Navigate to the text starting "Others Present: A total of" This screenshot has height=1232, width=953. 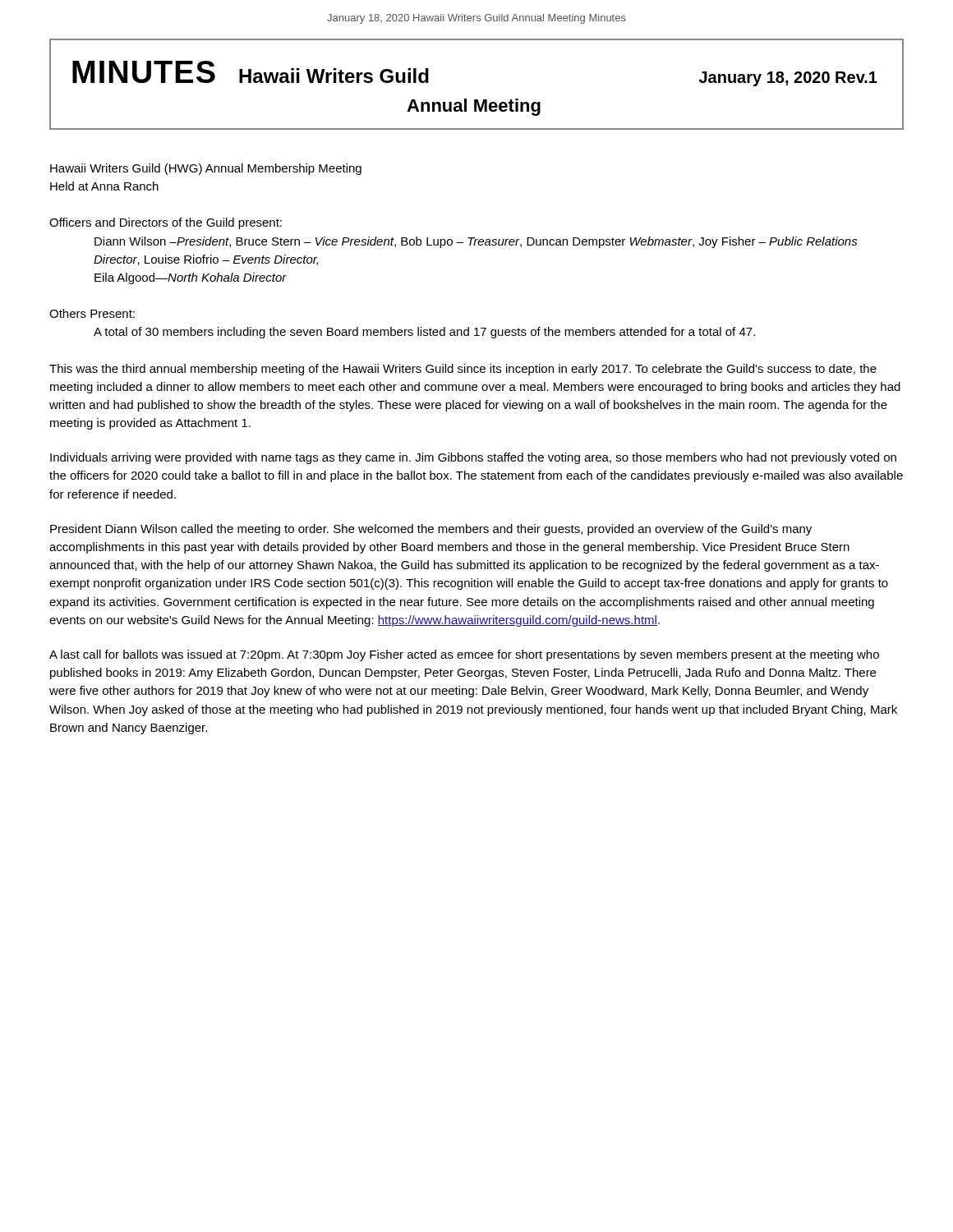(476, 324)
